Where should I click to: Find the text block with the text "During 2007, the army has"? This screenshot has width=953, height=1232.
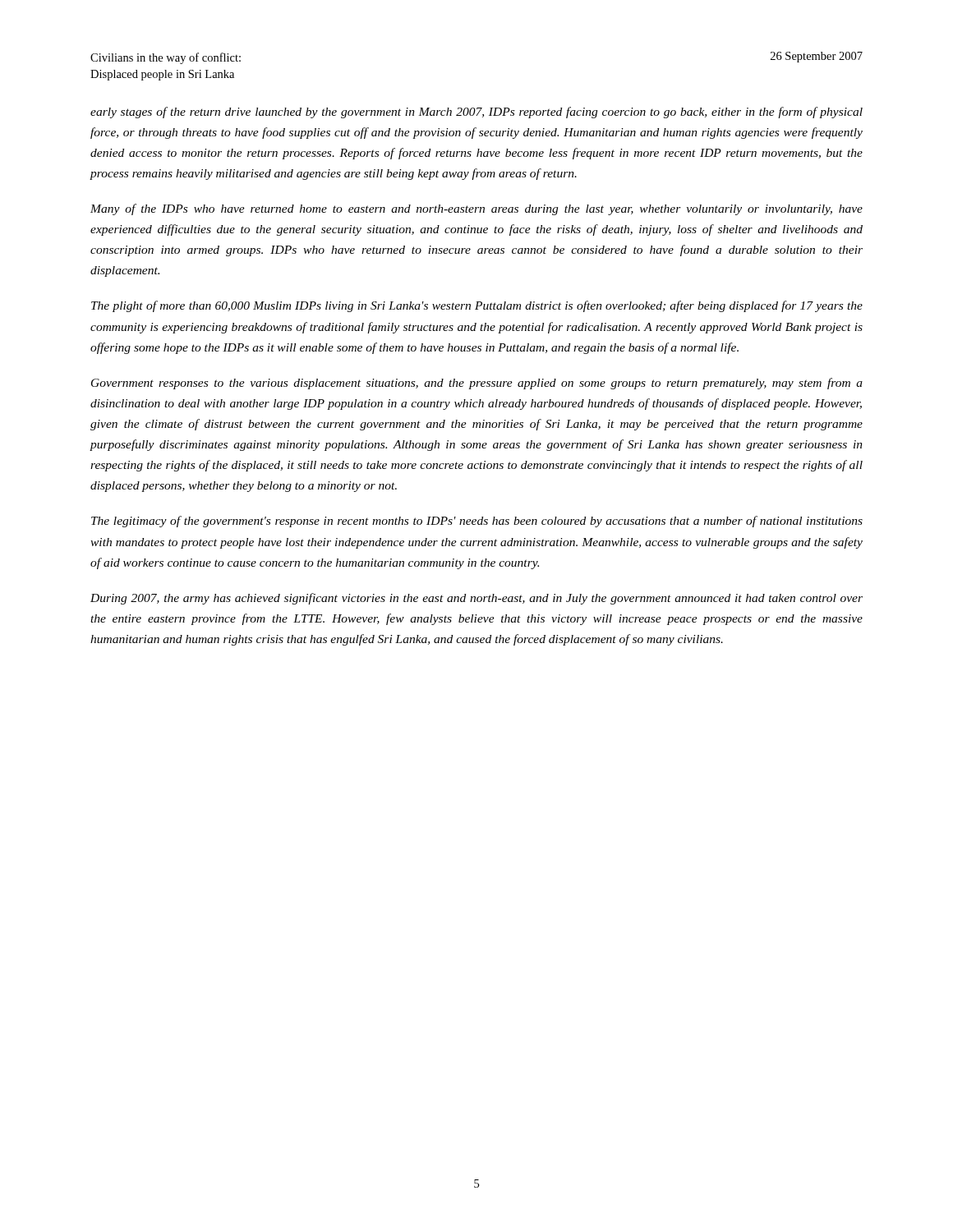(476, 618)
